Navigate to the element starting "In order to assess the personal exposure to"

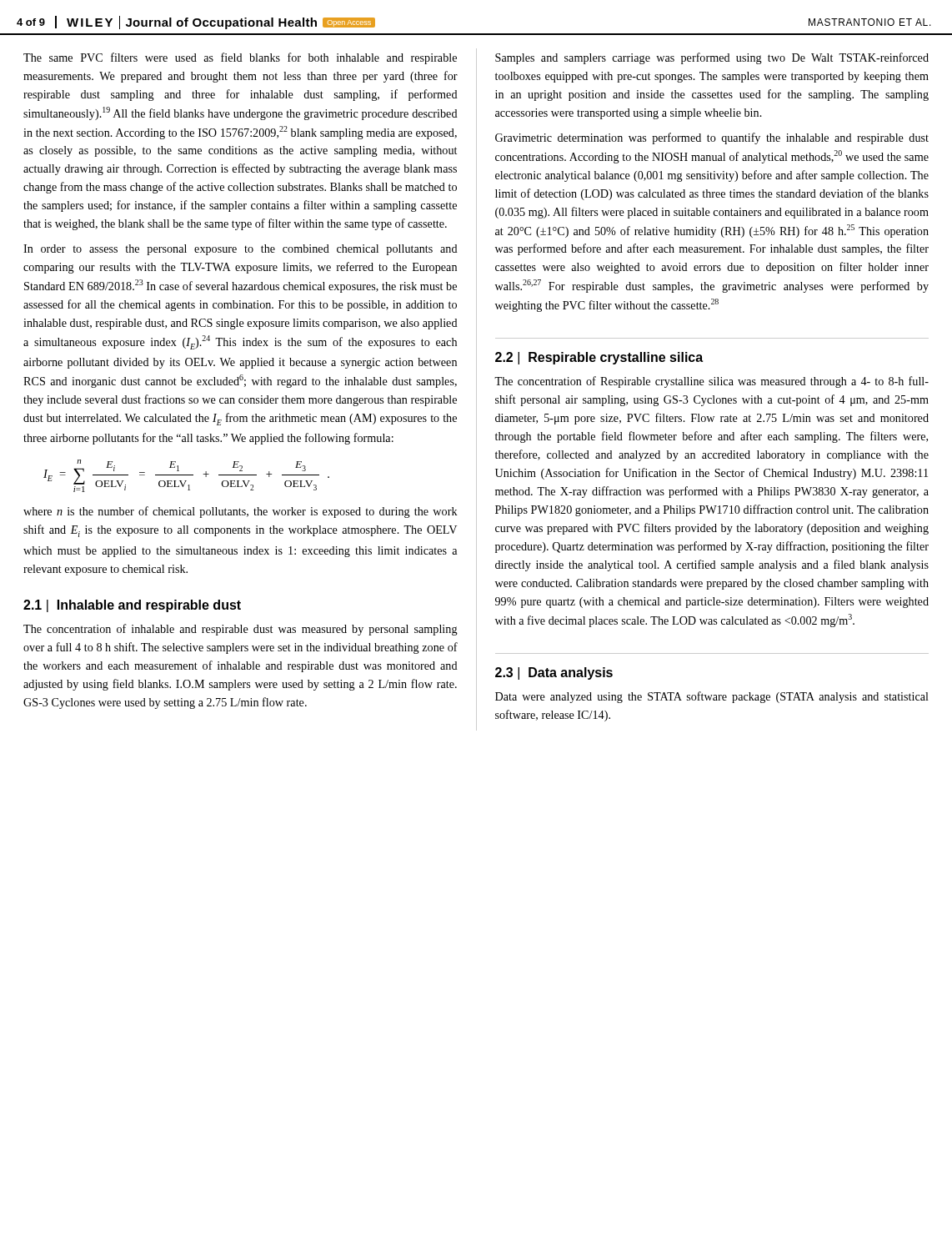coord(240,343)
